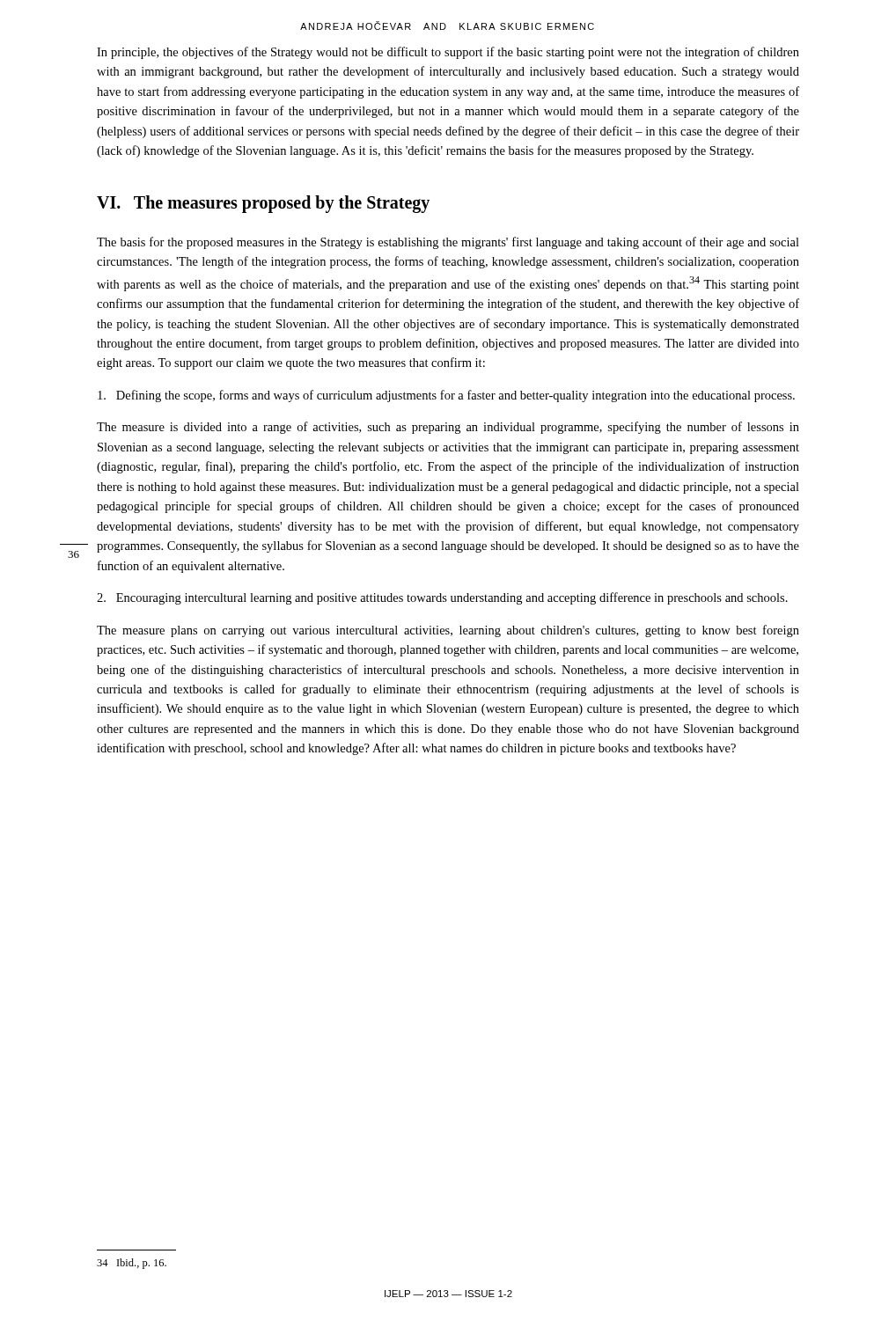Select the list item containing "2. Encouraging intercultural"
The width and height of the screenshot is (896, 1320).
click(x=442, y=598)
